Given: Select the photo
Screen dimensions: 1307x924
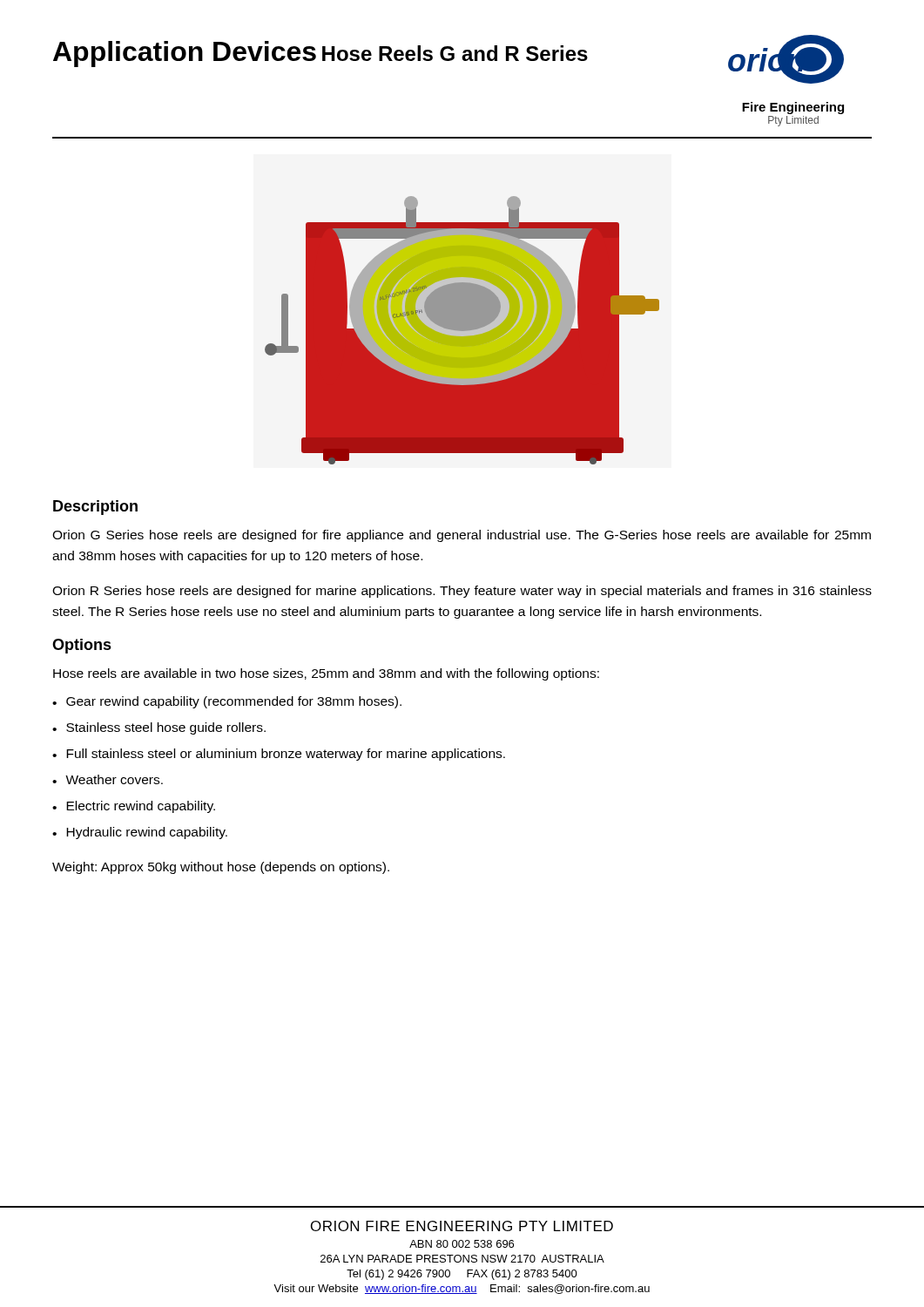Looking at the screenshot, I should 462,313.
